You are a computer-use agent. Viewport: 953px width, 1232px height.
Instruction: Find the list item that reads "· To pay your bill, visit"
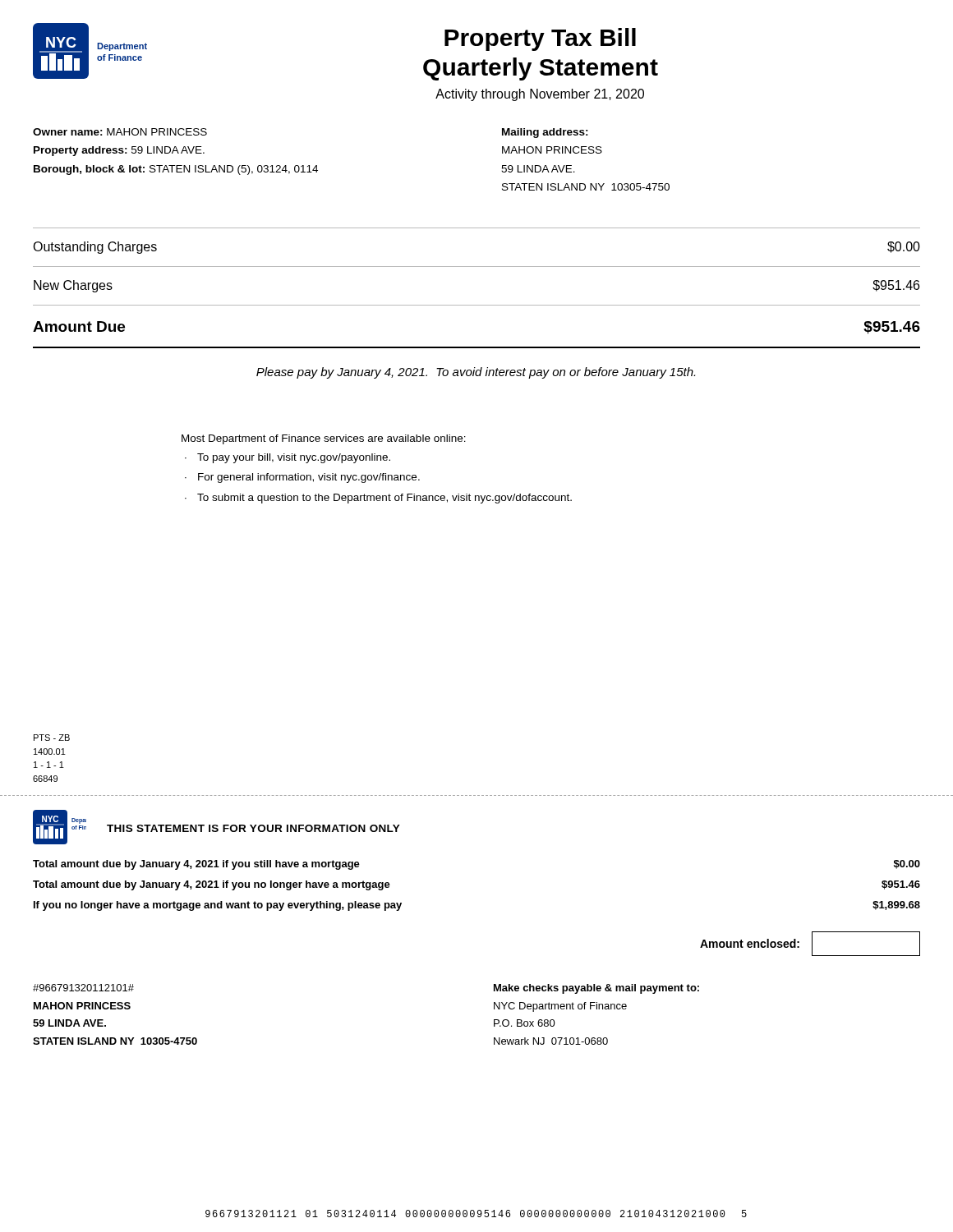288,458
